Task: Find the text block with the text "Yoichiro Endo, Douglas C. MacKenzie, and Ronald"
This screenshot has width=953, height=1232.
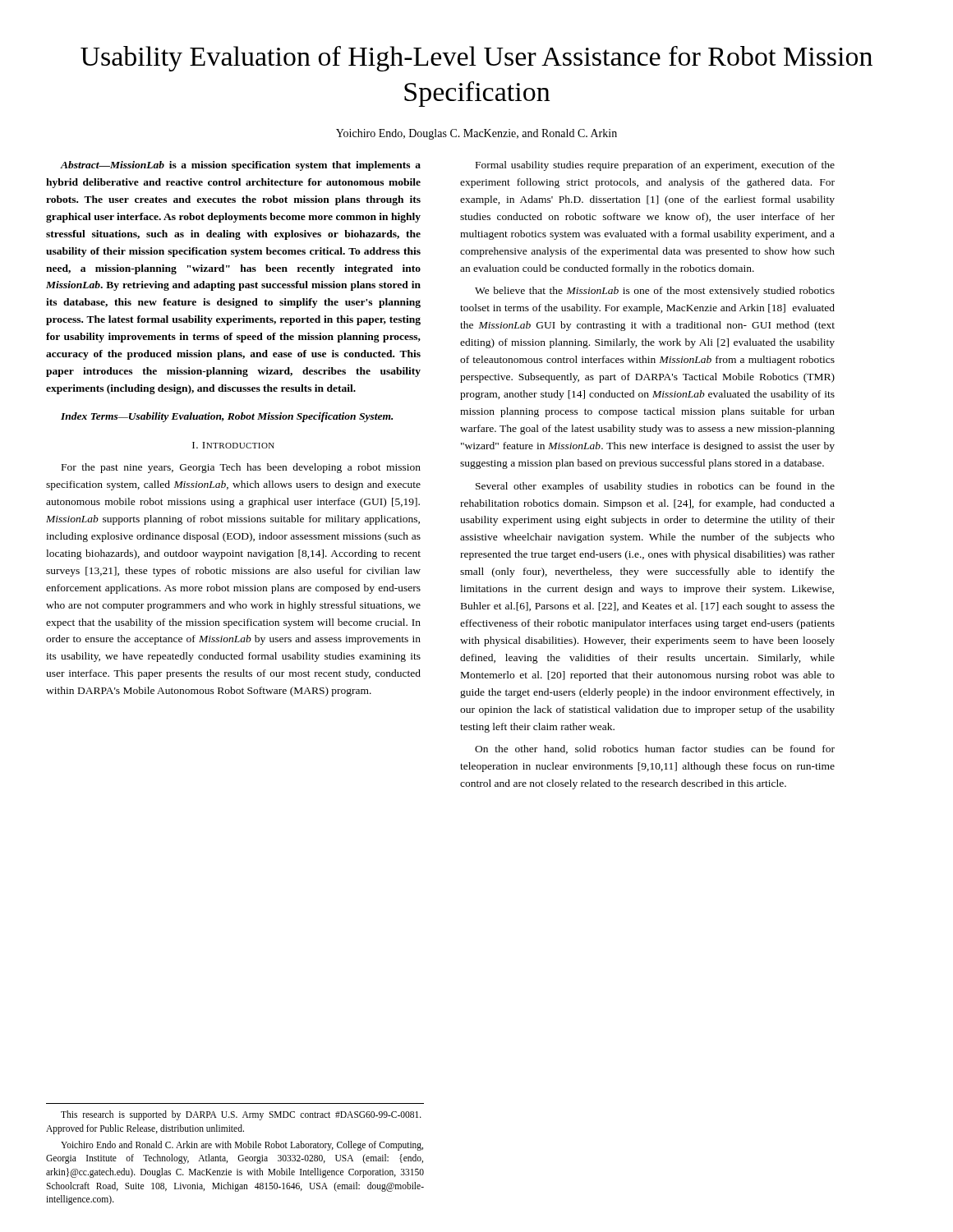Action: (x=476, y=133)
